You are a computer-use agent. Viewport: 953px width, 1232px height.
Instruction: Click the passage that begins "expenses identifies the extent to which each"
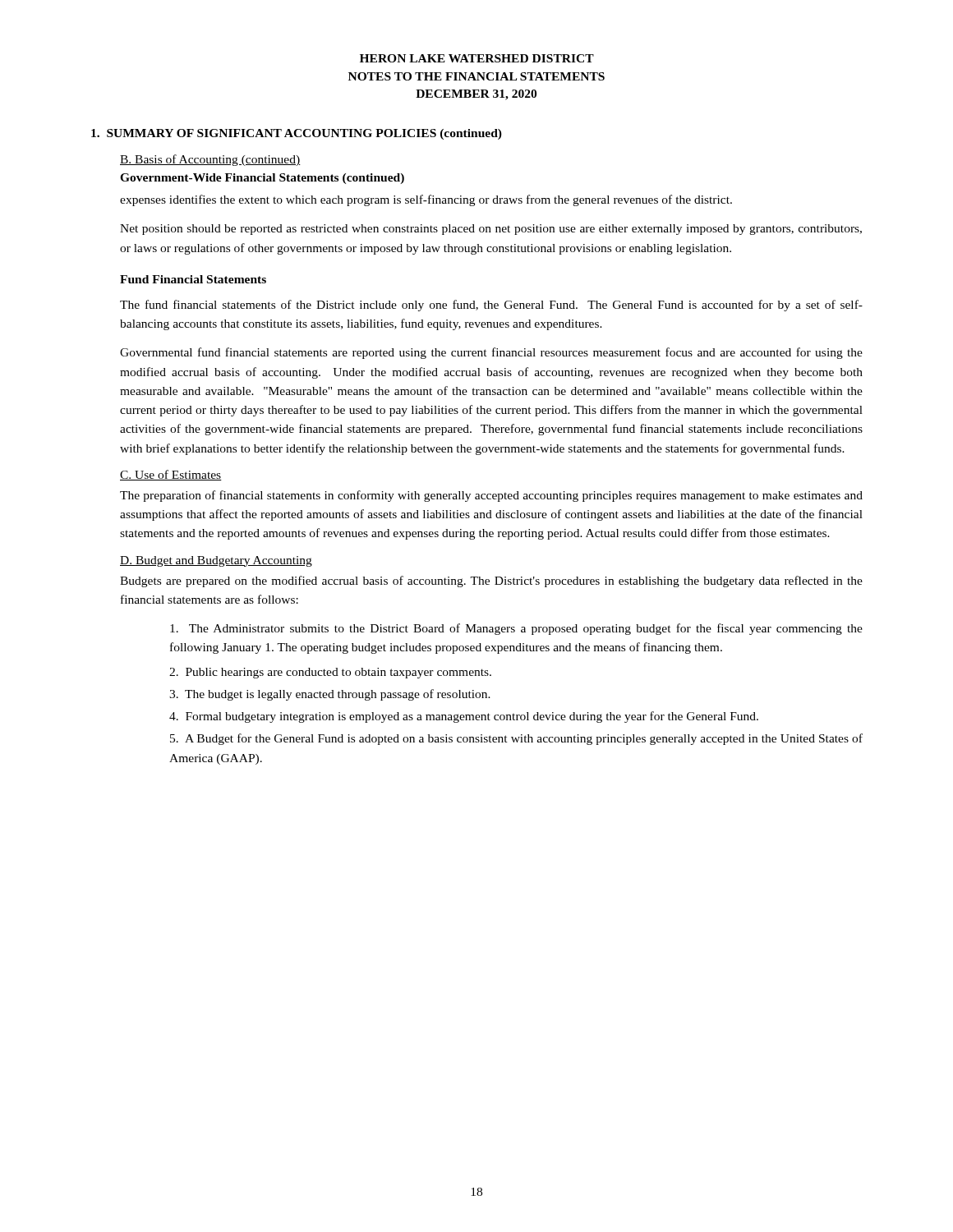point(426,199)
